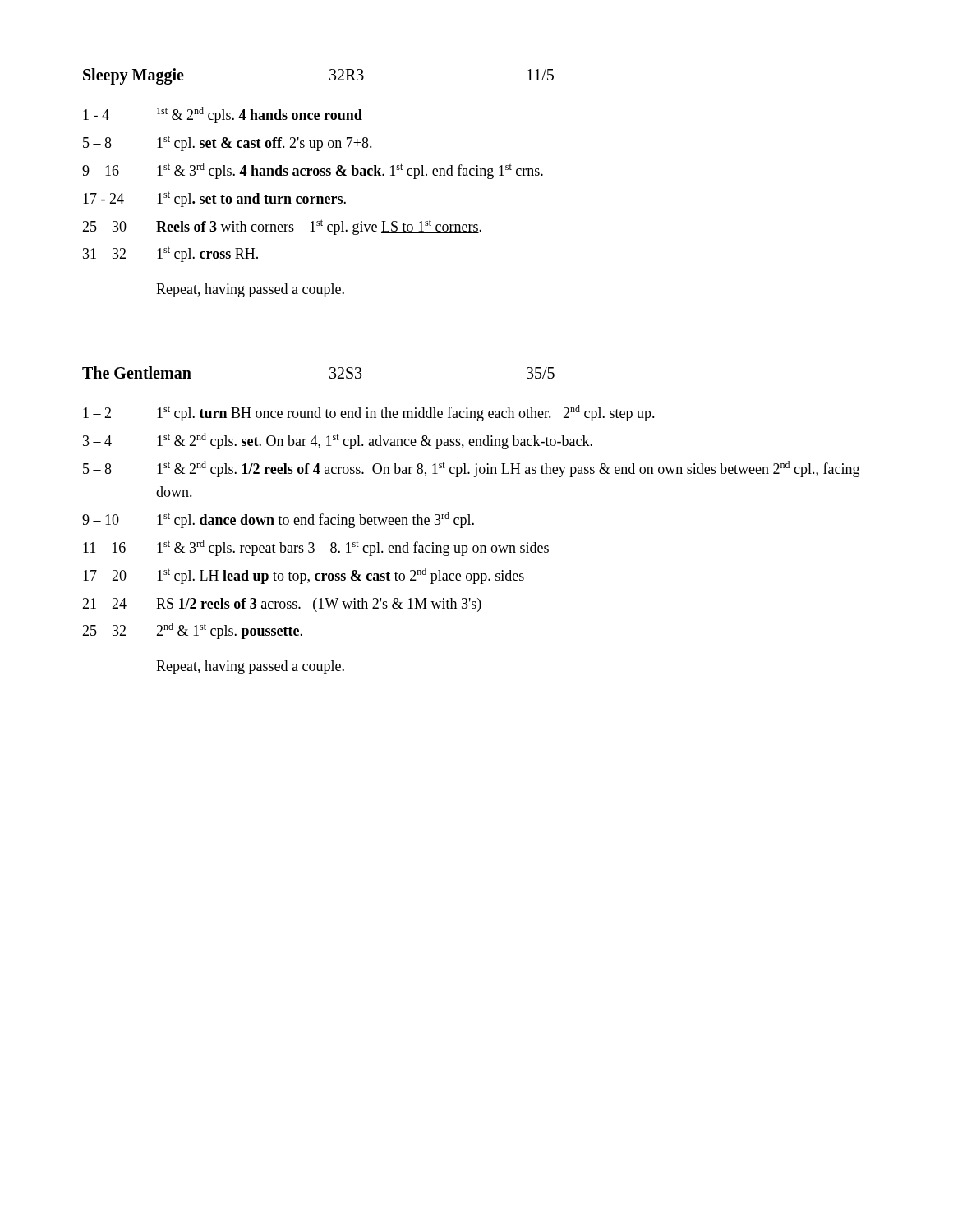Point to the passage starting "The Gentleman 32S3 35/5"
This screenshot has height=1232, width=953.
[319, 374]
